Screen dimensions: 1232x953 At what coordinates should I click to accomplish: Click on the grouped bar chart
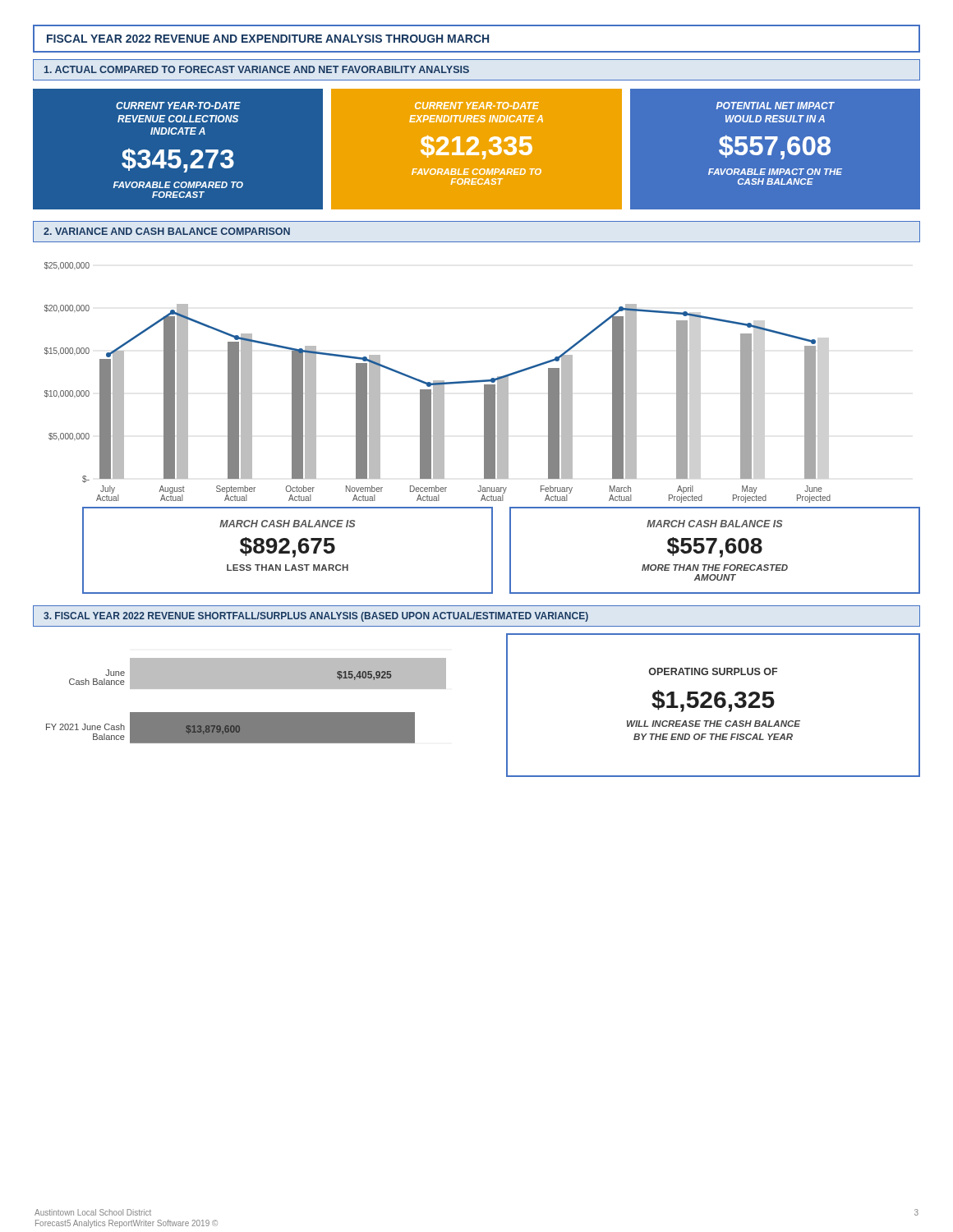pyautogui.click(x=476, y=376)
